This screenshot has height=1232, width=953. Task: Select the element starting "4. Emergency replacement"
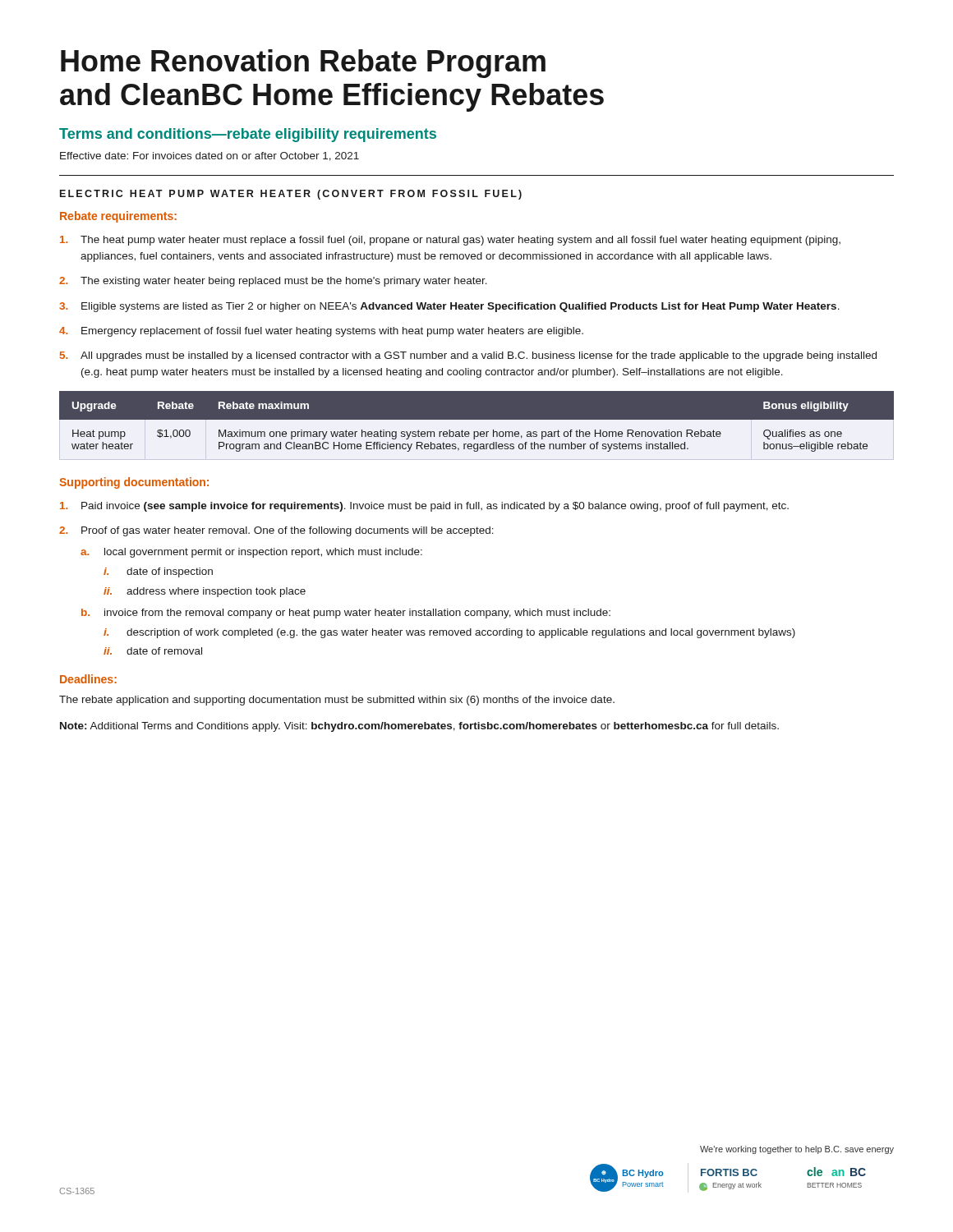click(x=322, y=331)
